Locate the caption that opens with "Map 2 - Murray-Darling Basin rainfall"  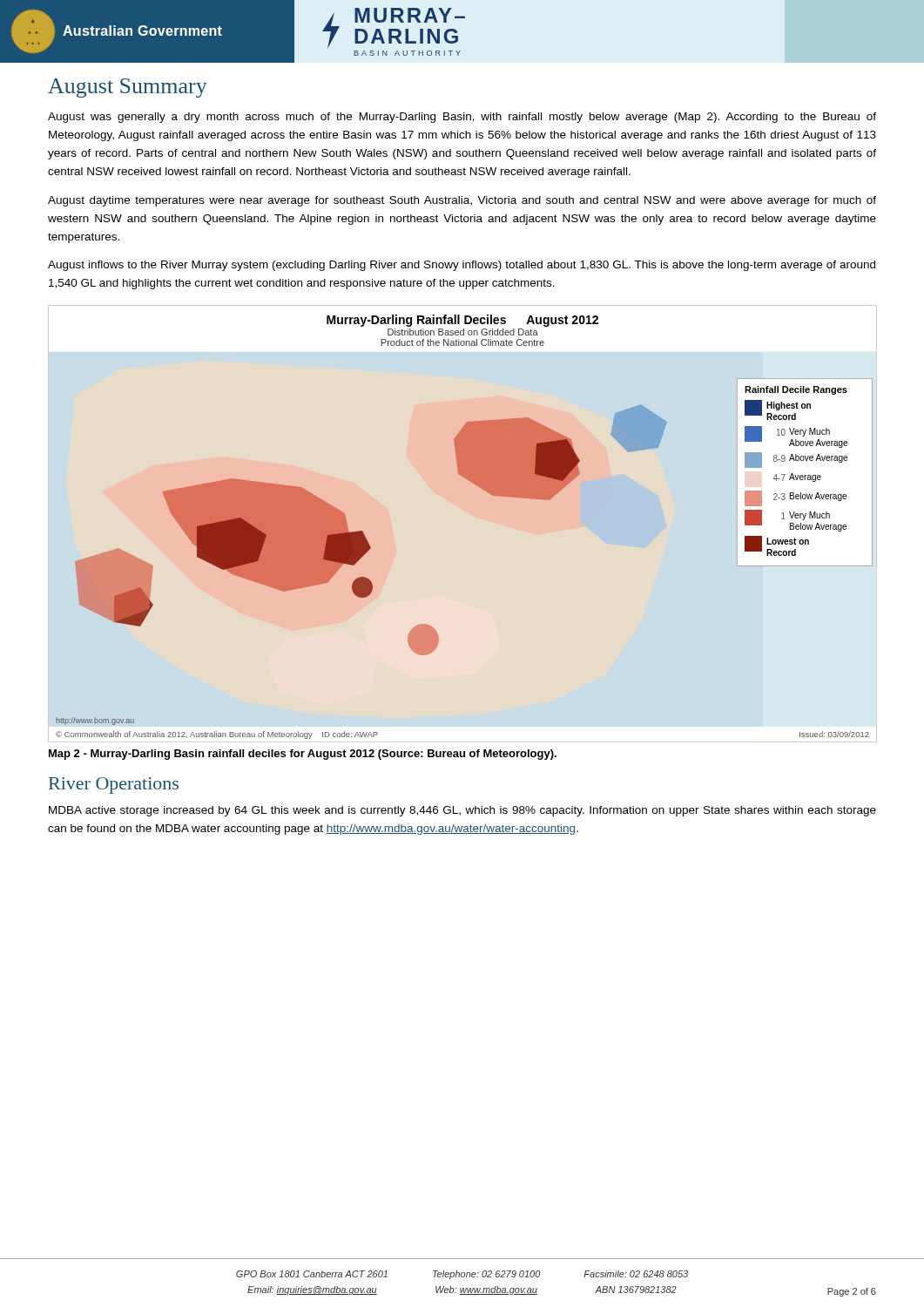tap(302, 753)
